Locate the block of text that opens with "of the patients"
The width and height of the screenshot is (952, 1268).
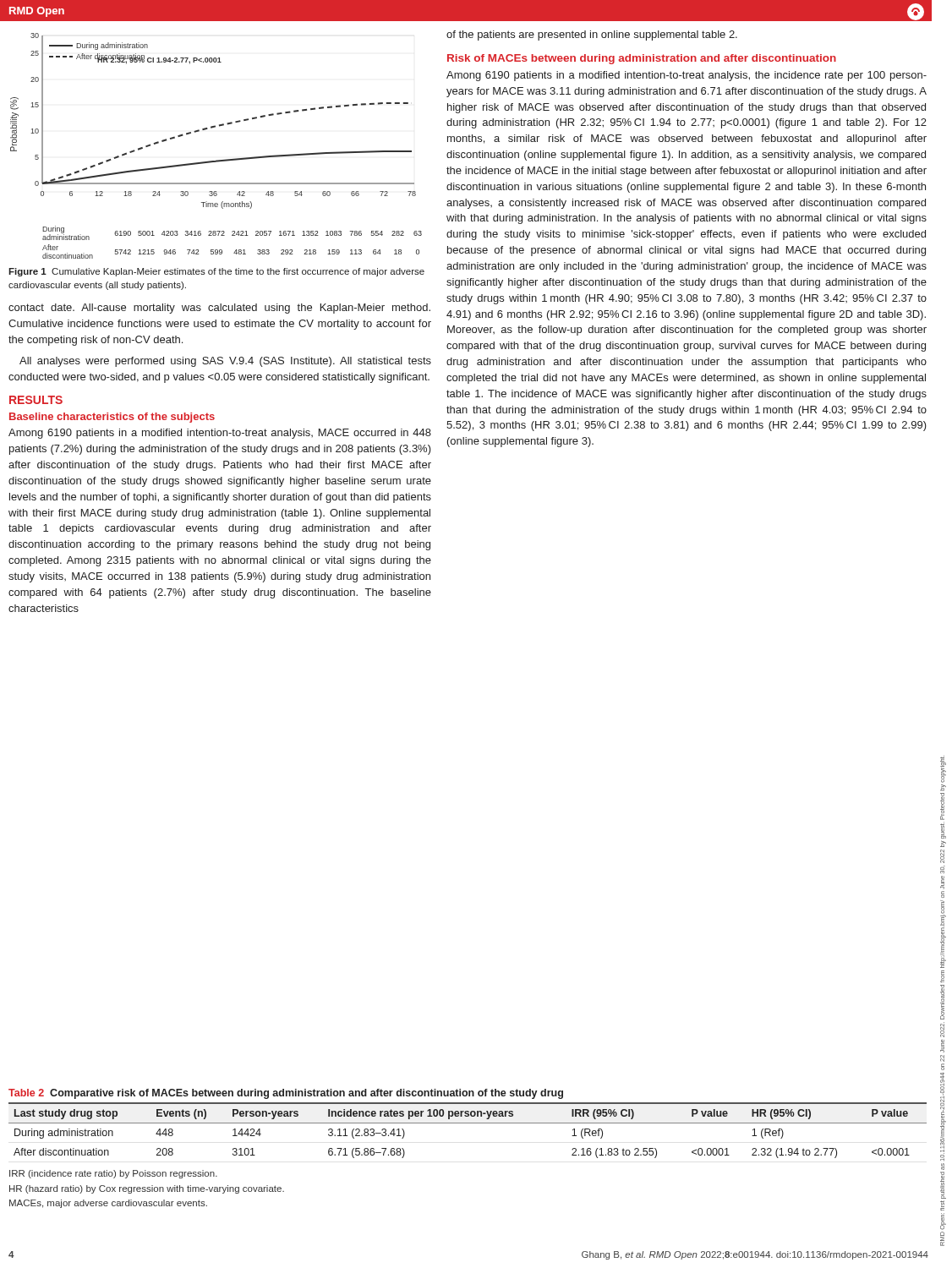(x=687, y=35)
